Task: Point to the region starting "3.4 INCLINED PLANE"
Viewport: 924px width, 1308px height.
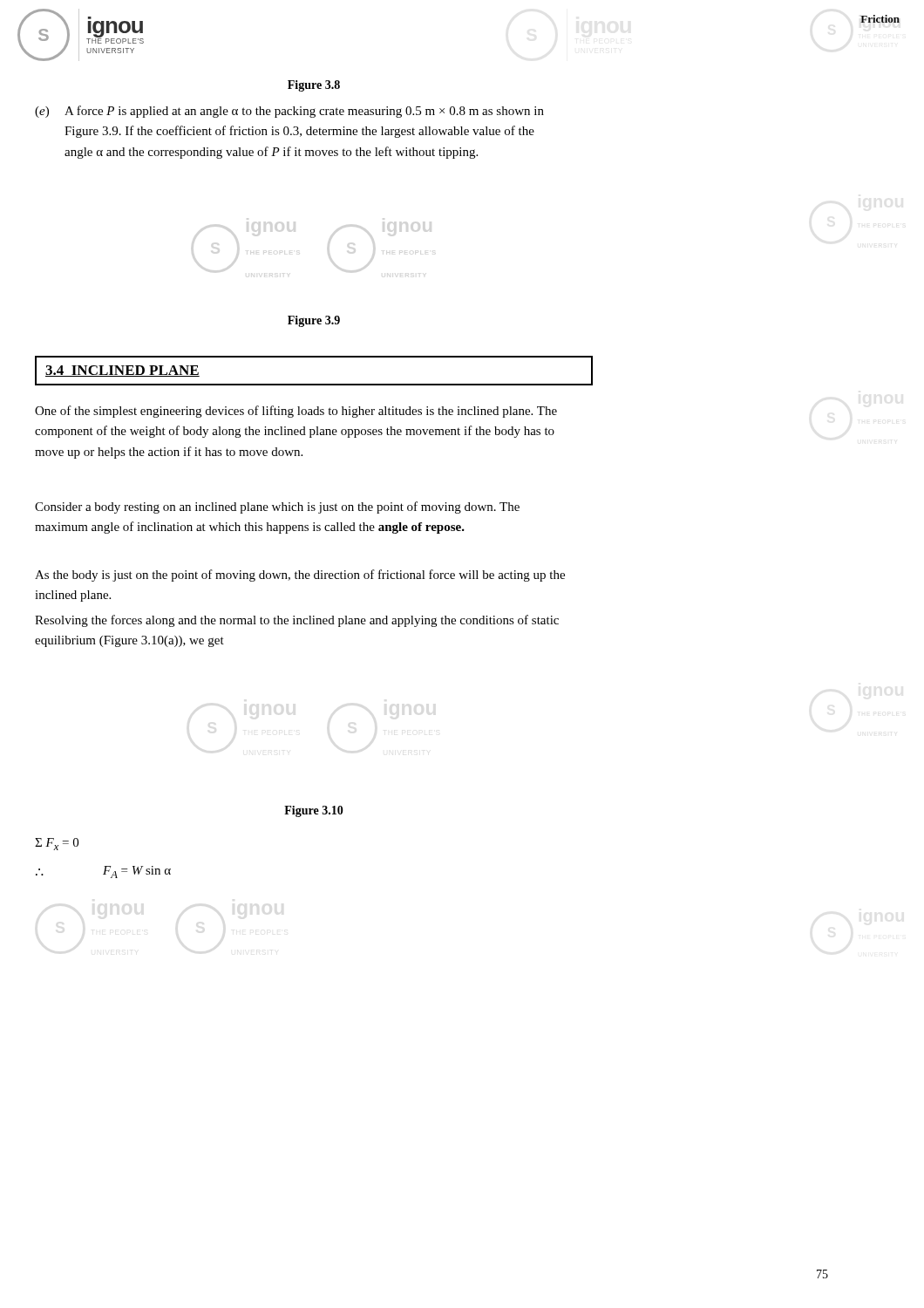Action: [314, 371]
